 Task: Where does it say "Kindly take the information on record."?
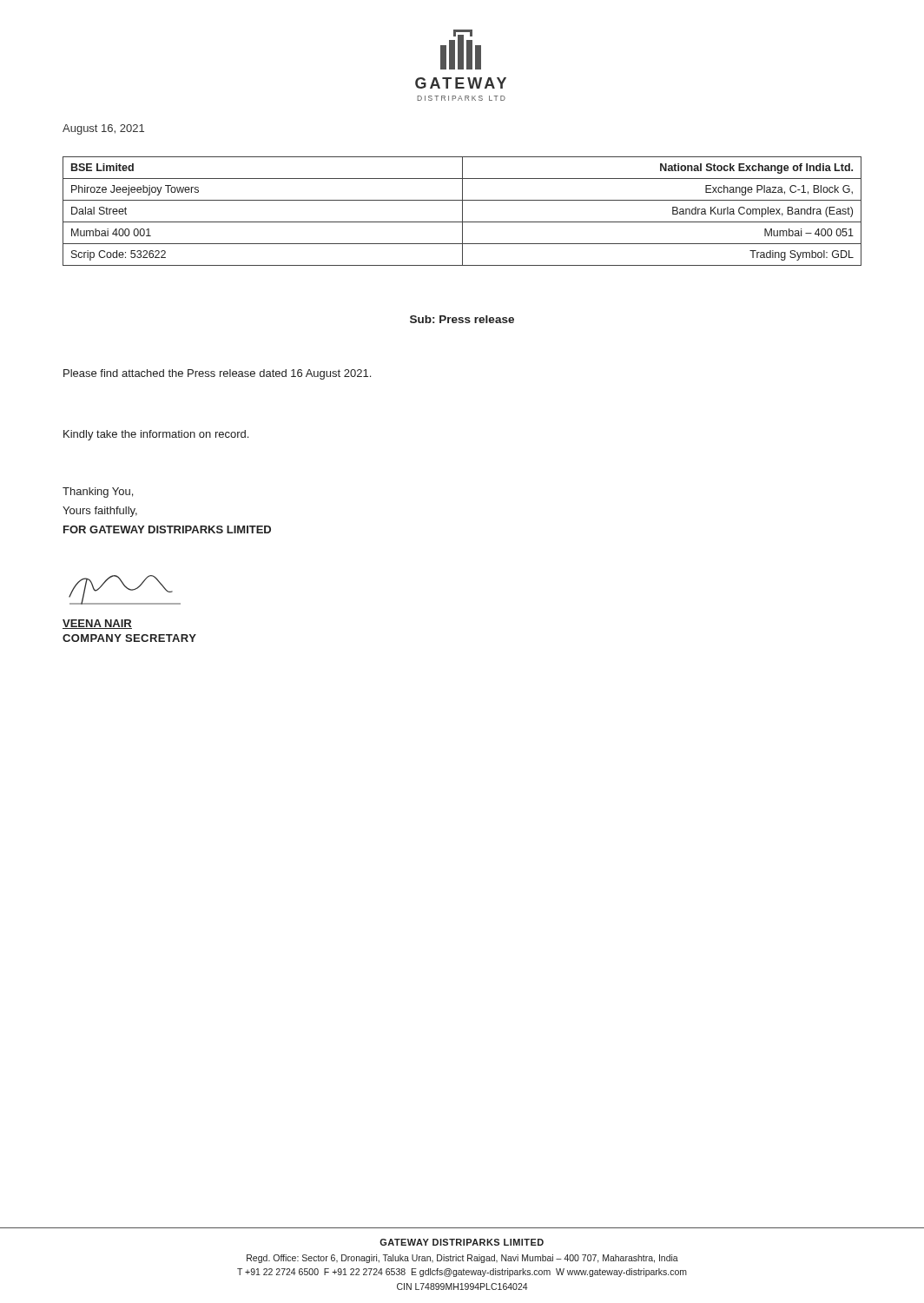click(156, 434)
